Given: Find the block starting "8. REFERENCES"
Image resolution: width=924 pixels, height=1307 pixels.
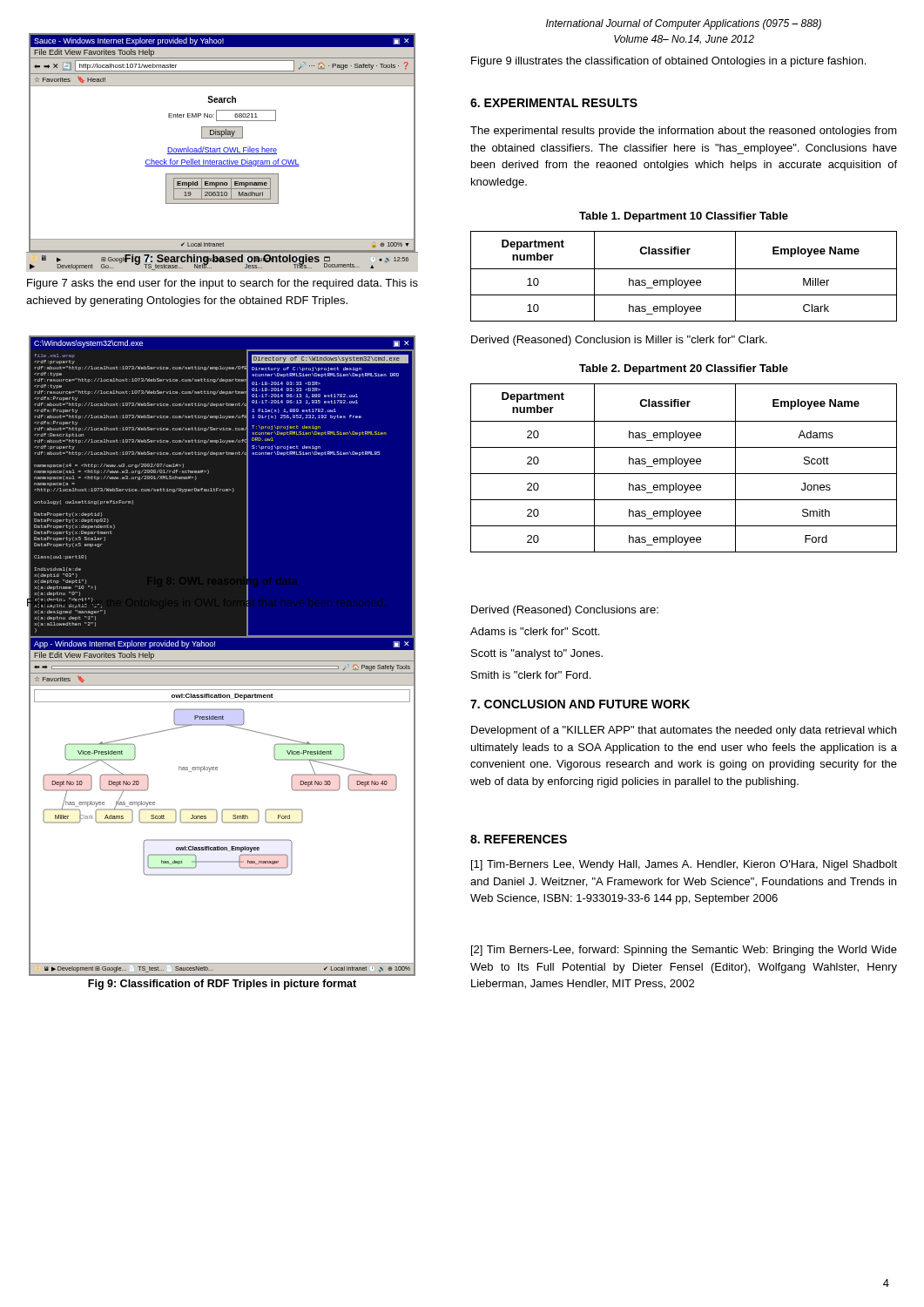Looking at the screenshot, I should (x=519, y=839).
